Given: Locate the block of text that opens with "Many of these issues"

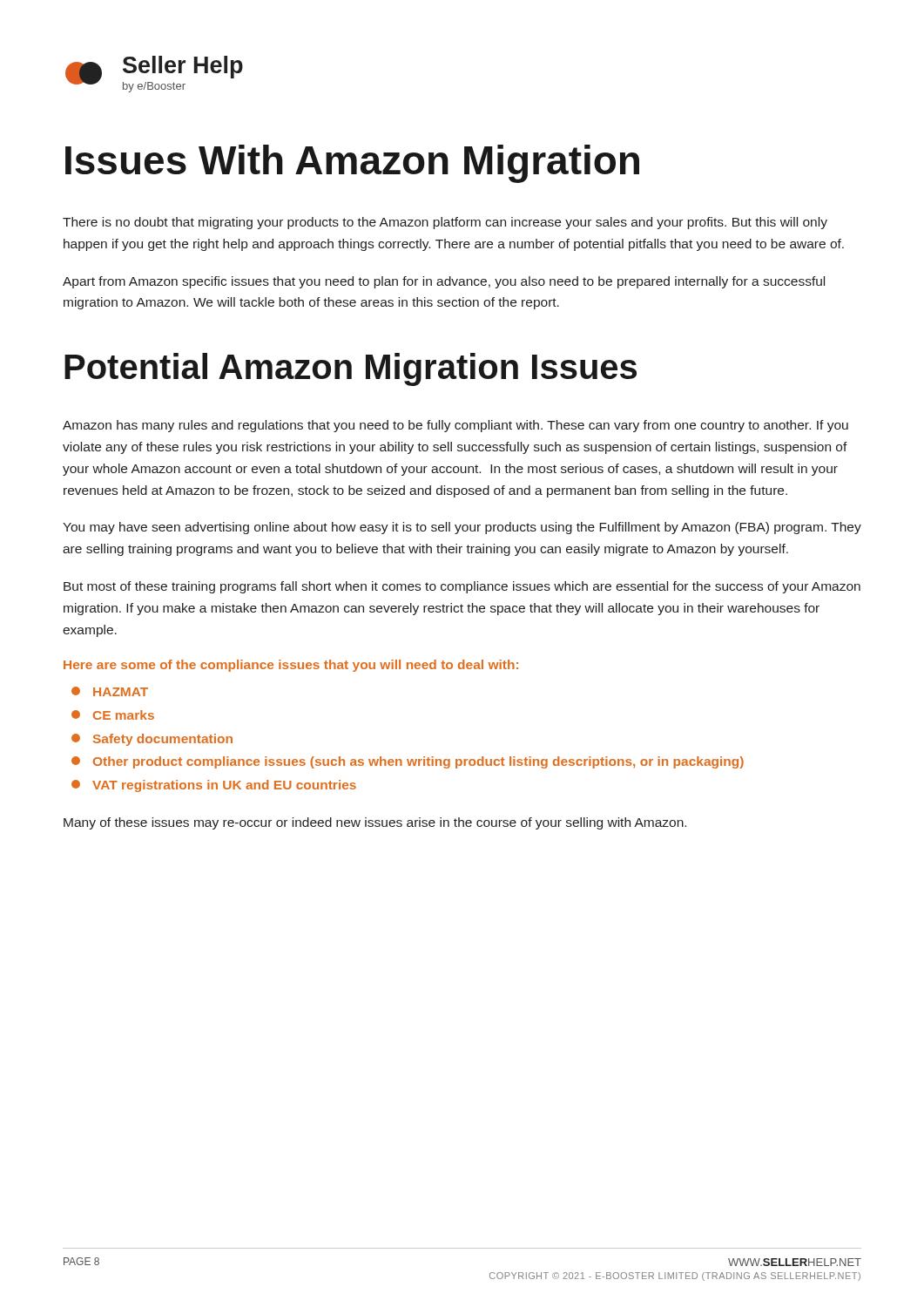Looking at the screenshot, I should tap(375, 822).
